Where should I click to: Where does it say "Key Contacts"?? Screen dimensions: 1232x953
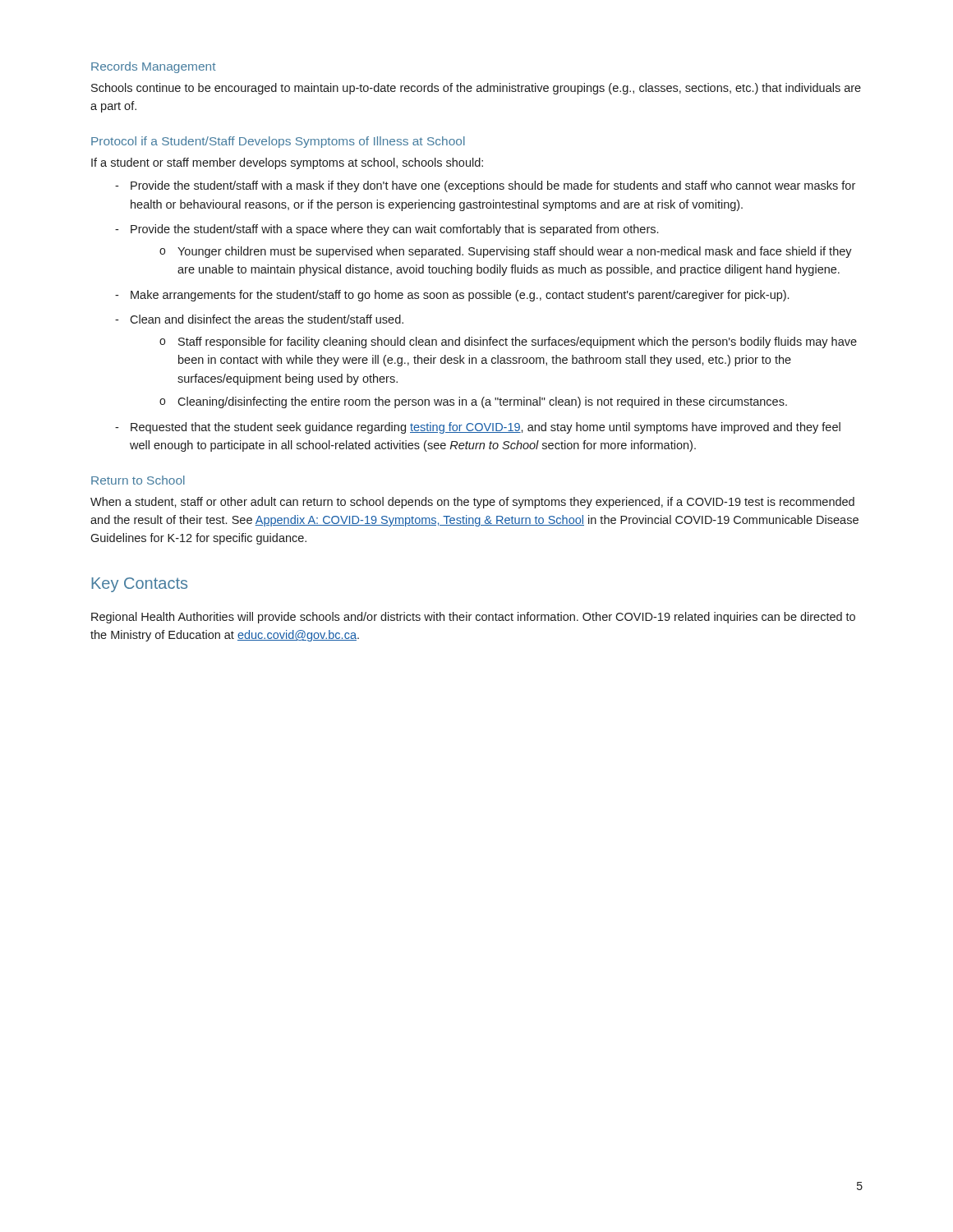pyautogui.click(x=139, y=585)
